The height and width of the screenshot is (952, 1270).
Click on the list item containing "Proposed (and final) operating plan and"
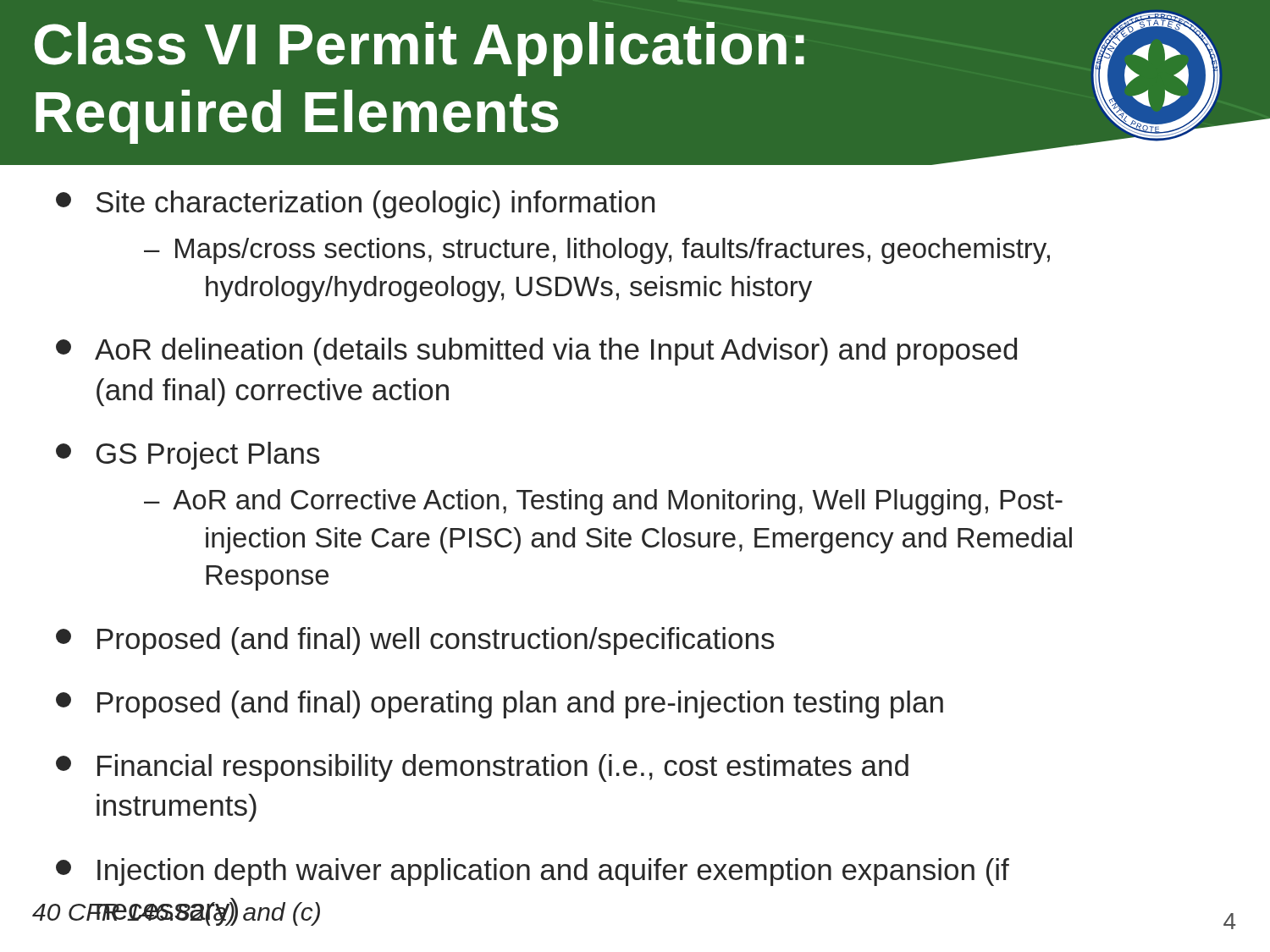click(x=649, y=702)
